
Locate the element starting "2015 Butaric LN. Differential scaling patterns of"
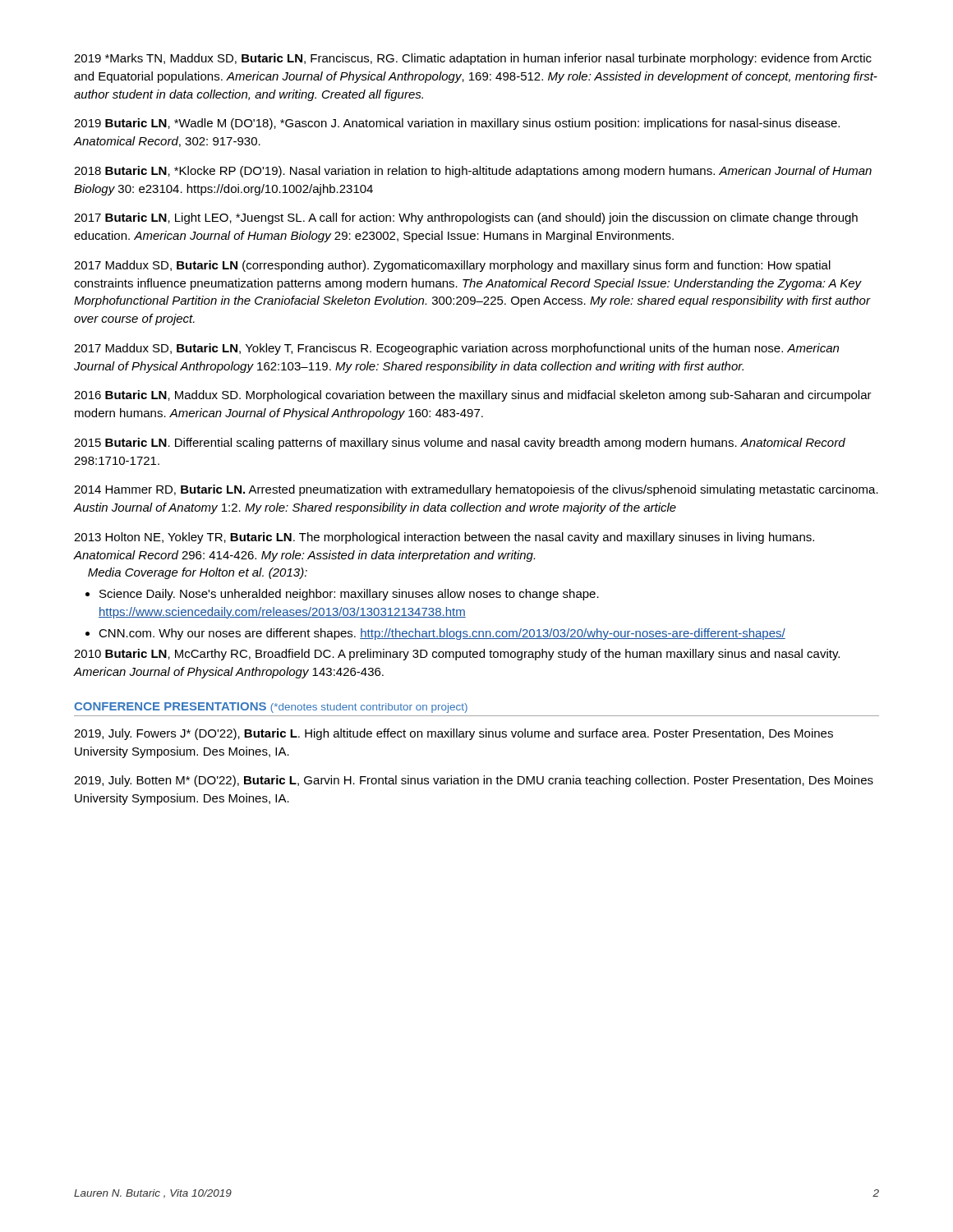pos(459,451)
